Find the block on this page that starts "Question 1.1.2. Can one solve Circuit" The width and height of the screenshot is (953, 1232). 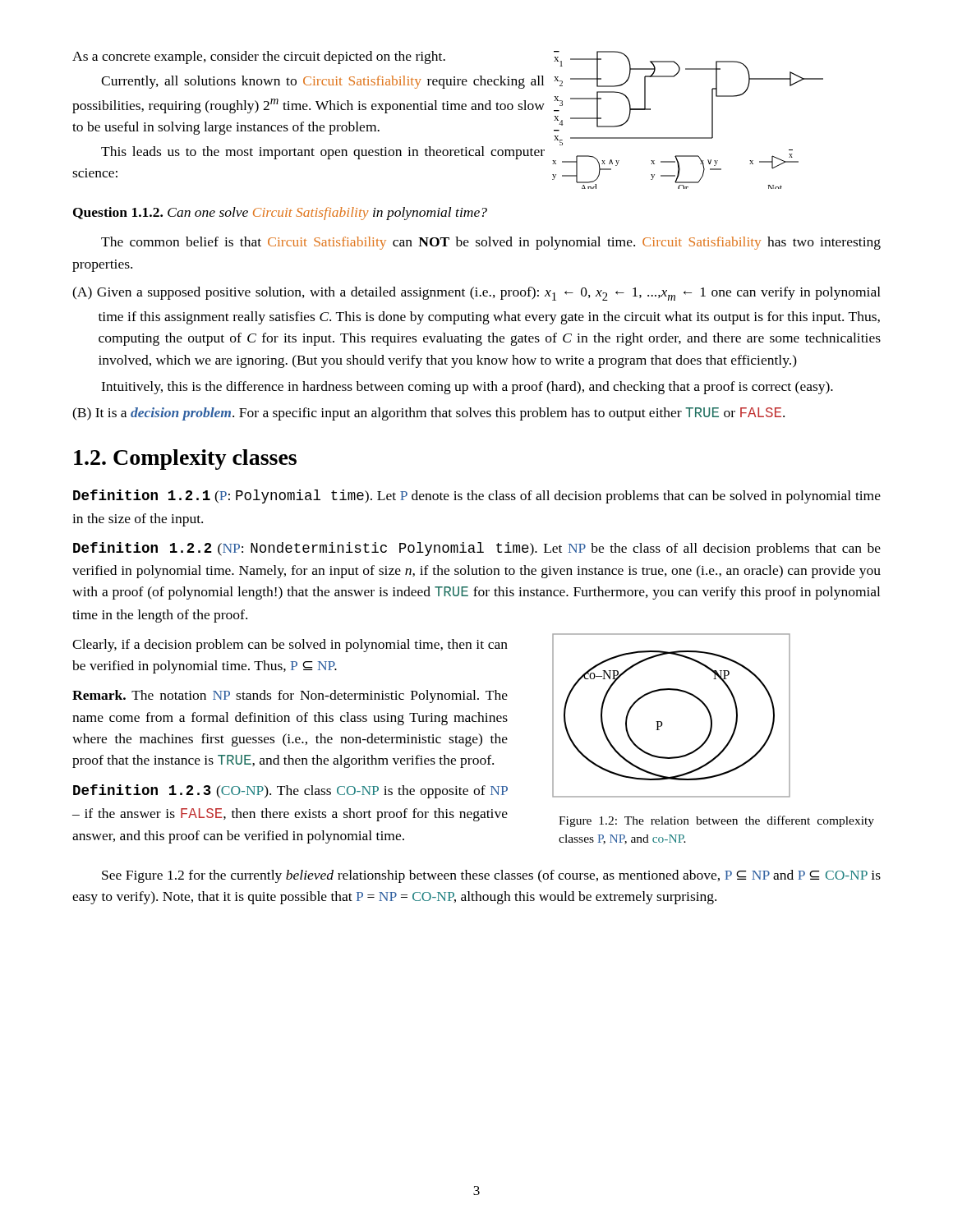pos(476,212)
